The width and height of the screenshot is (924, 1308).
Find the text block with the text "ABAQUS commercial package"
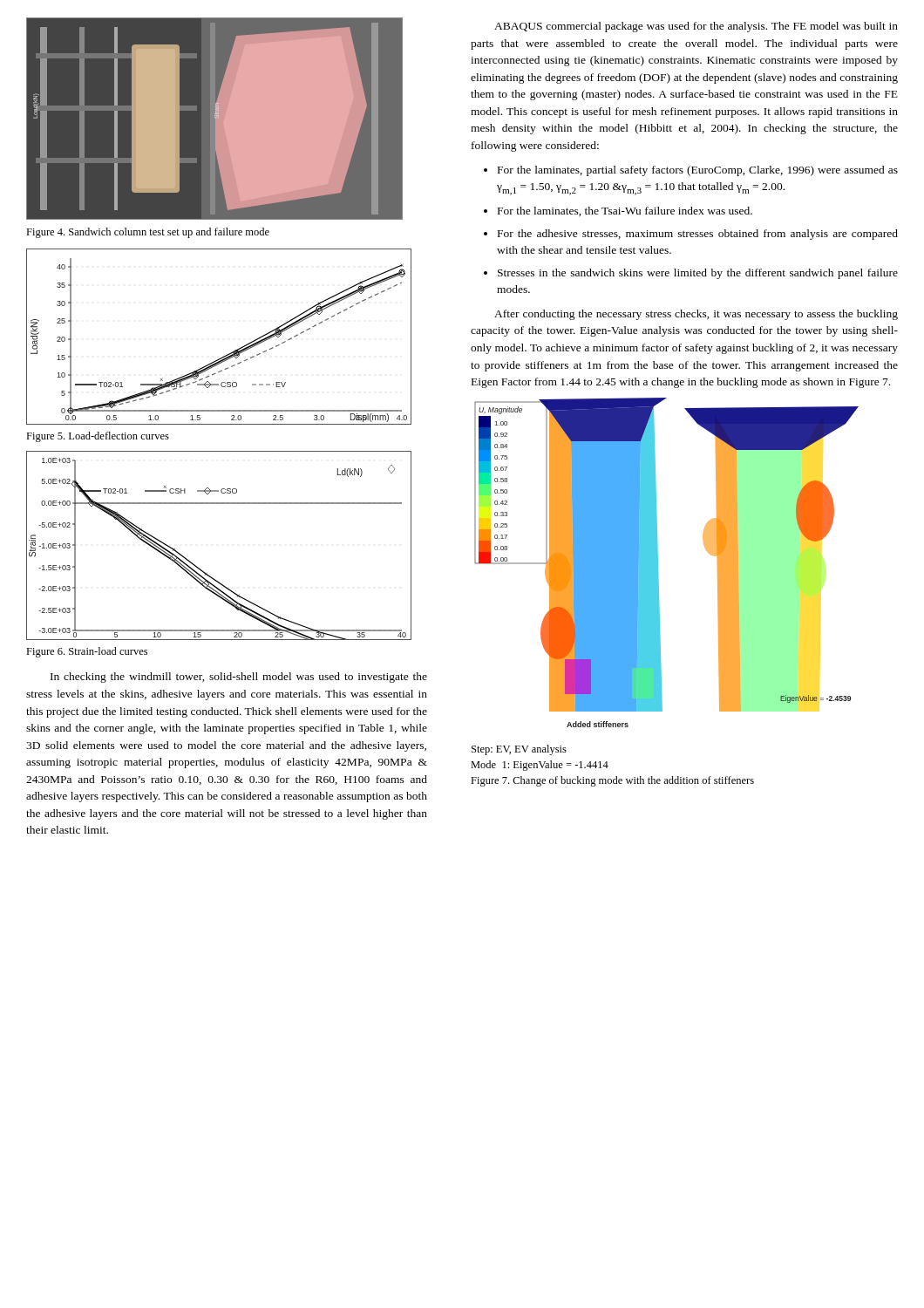(x=684, y=85)
